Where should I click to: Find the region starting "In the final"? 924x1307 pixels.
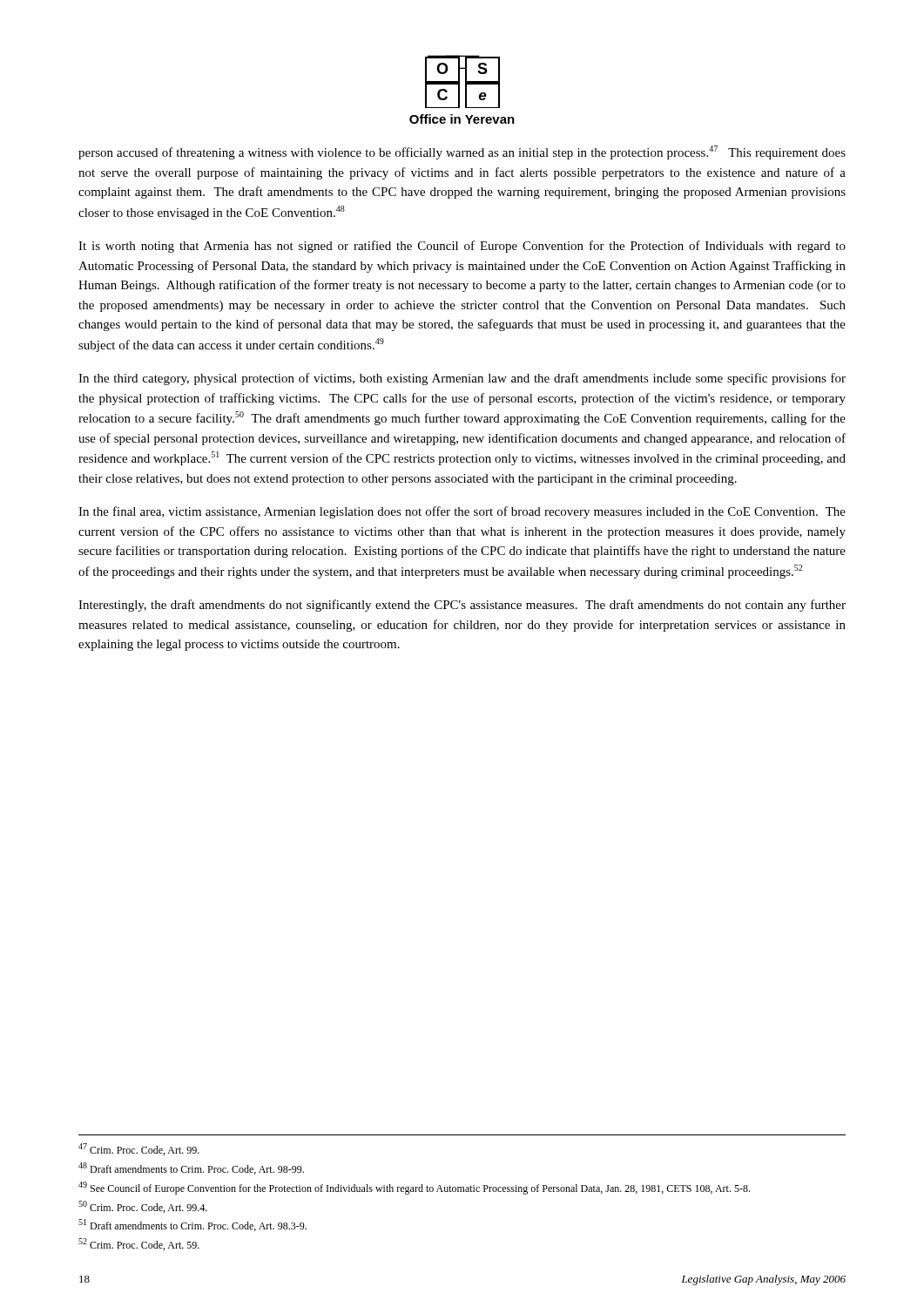click(462, 541)
